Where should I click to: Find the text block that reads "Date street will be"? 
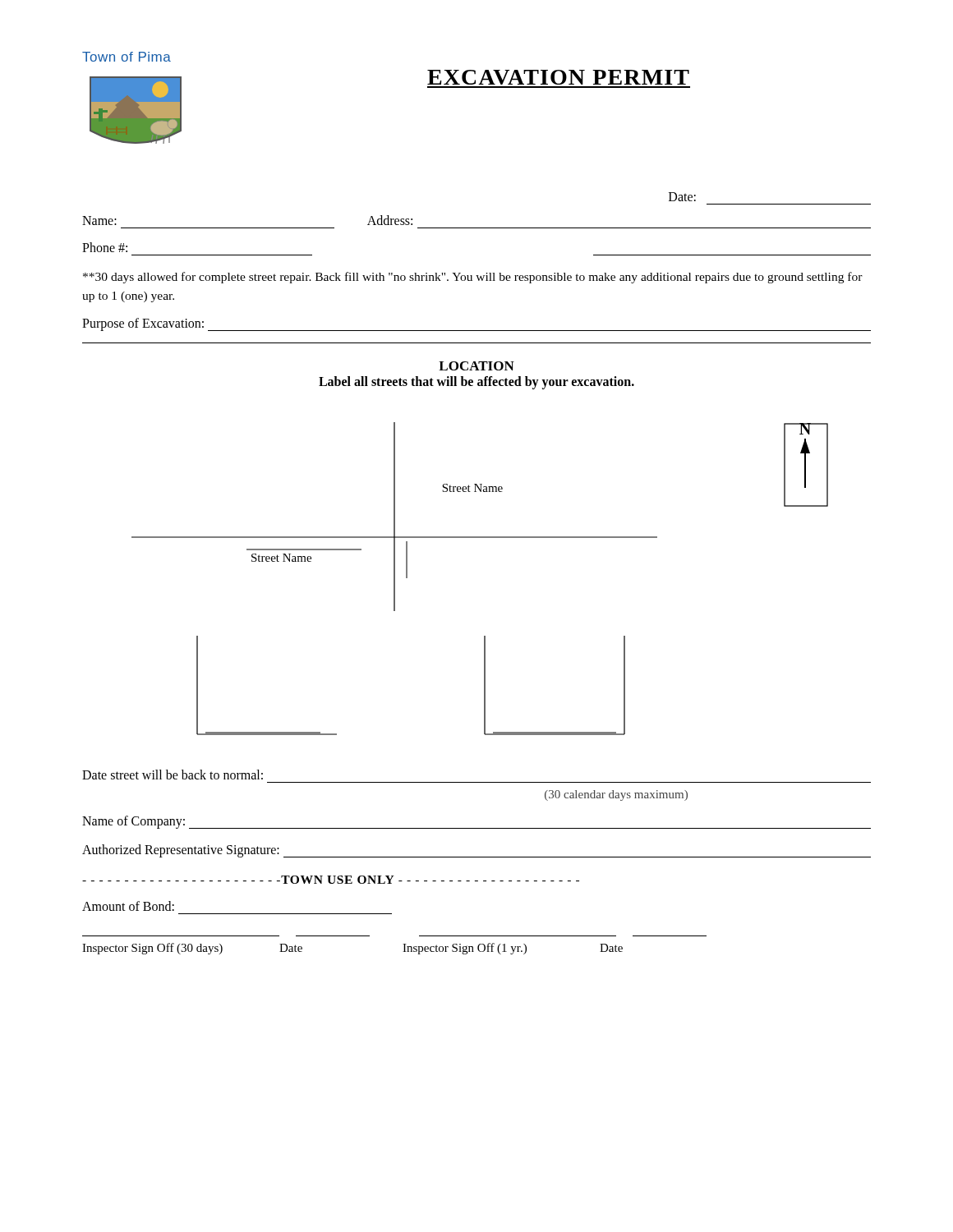[476, 774]
